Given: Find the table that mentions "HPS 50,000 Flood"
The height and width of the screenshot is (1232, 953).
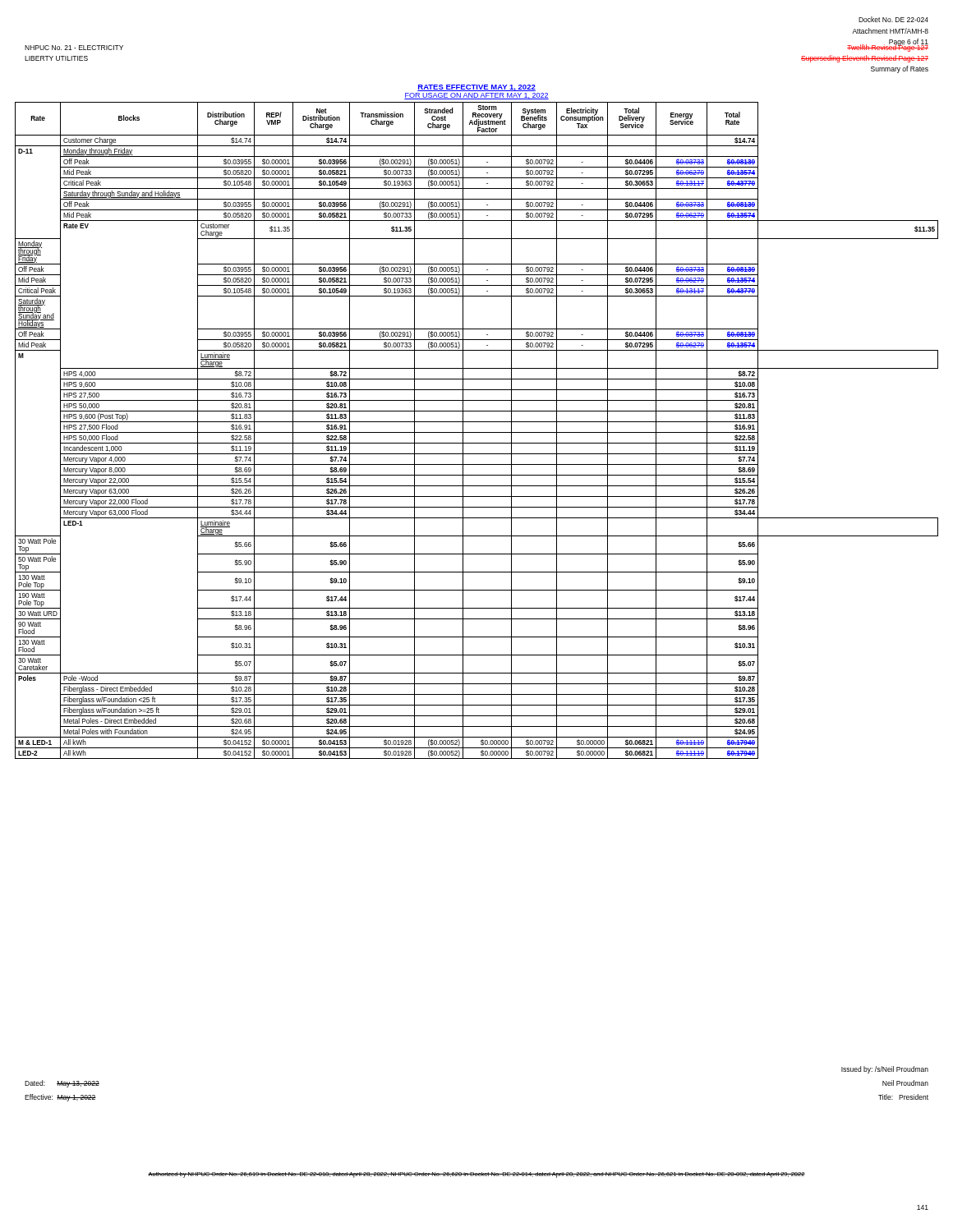Looking at the screenshot, I should click(x=476, y=430).
